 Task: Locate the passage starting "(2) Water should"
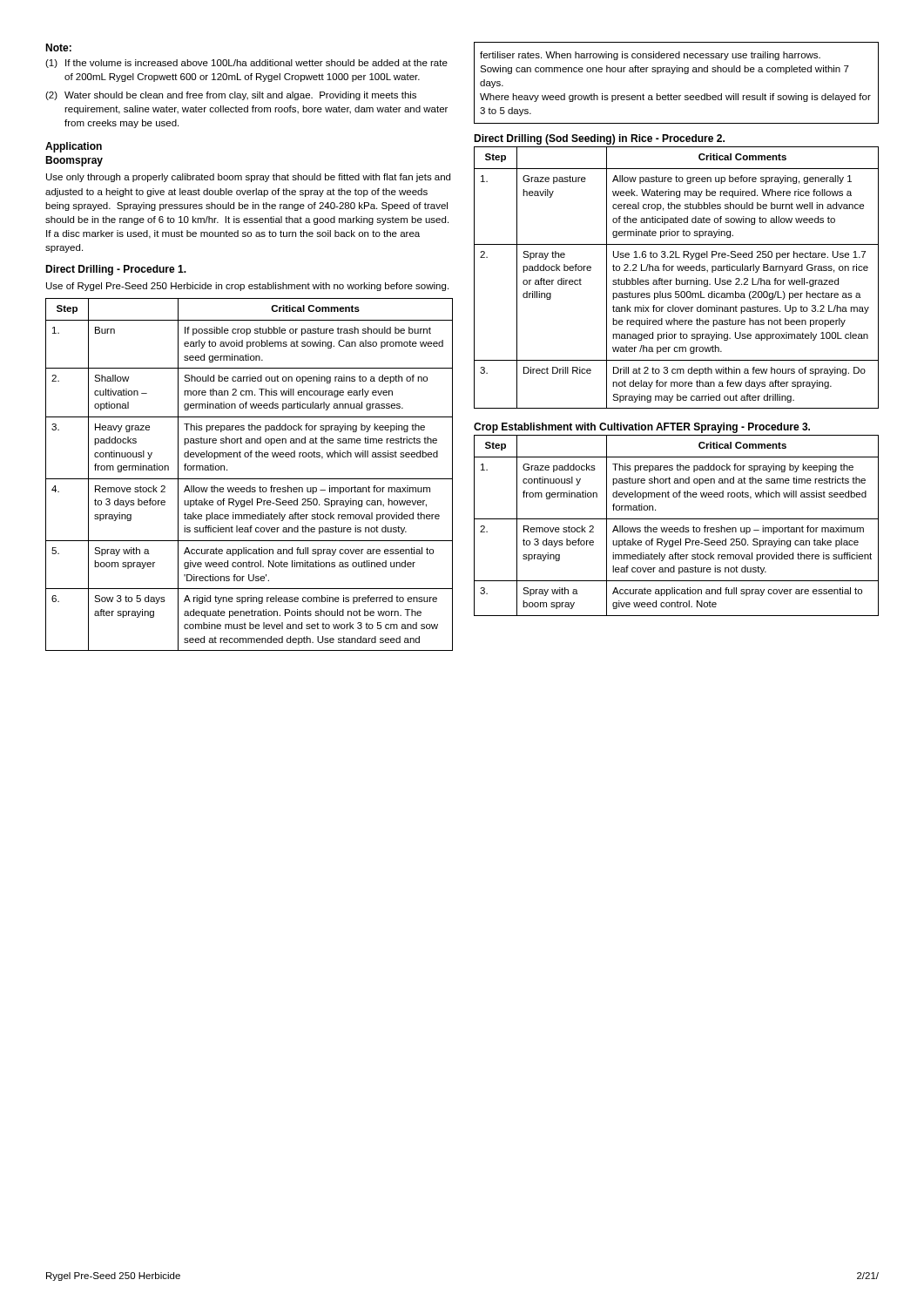click(249, 109)
